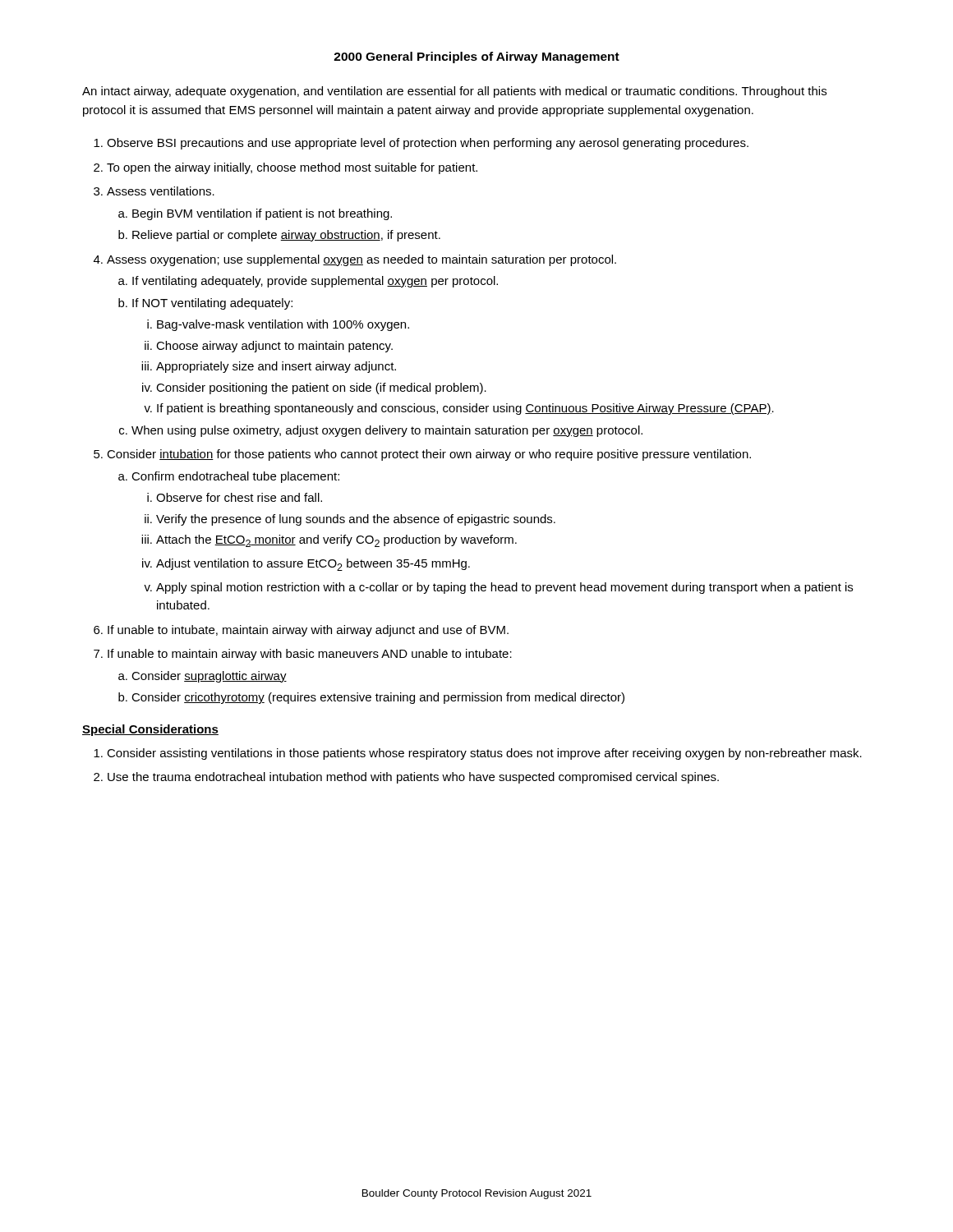Find the block on this page that starts "To open the airway initially,"
This screenshot has height=1232, width=953.
coord(293,167)
